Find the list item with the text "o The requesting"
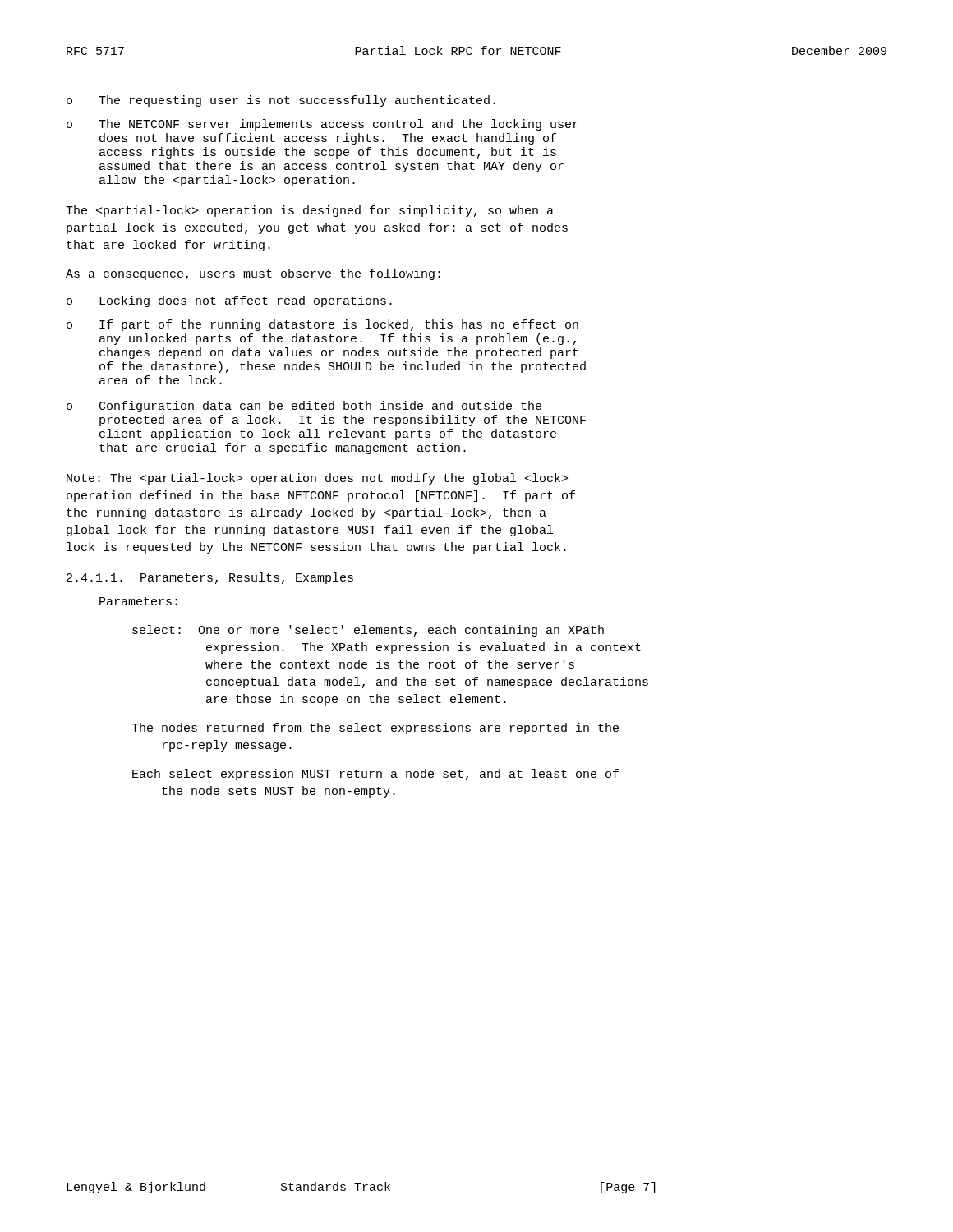Image resolution: width=953 pixels, height=1232 pixels. [x=476, y=101]
